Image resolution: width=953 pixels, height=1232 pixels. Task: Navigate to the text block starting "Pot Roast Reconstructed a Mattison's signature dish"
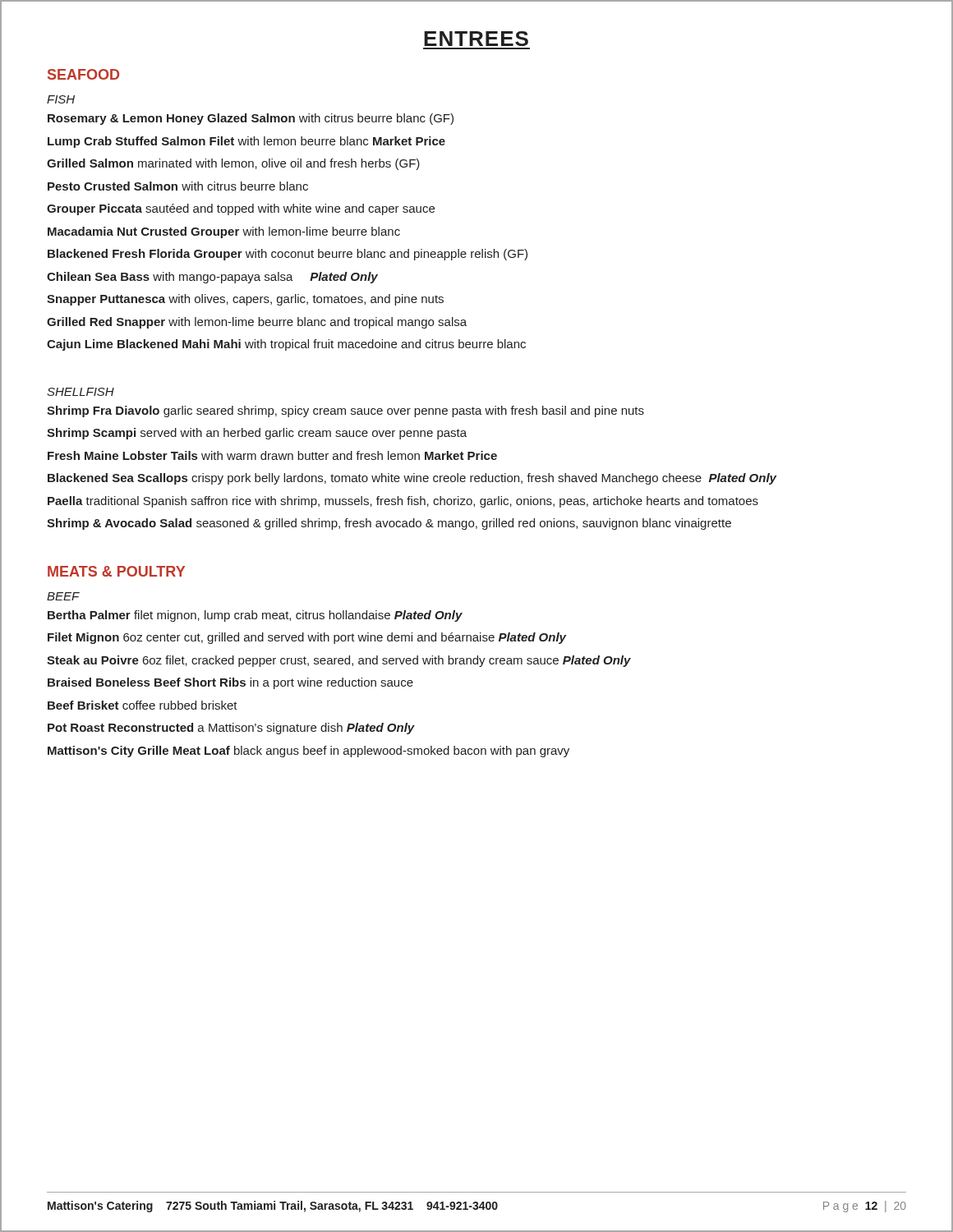pyautogui.click(x=231, y=727)
